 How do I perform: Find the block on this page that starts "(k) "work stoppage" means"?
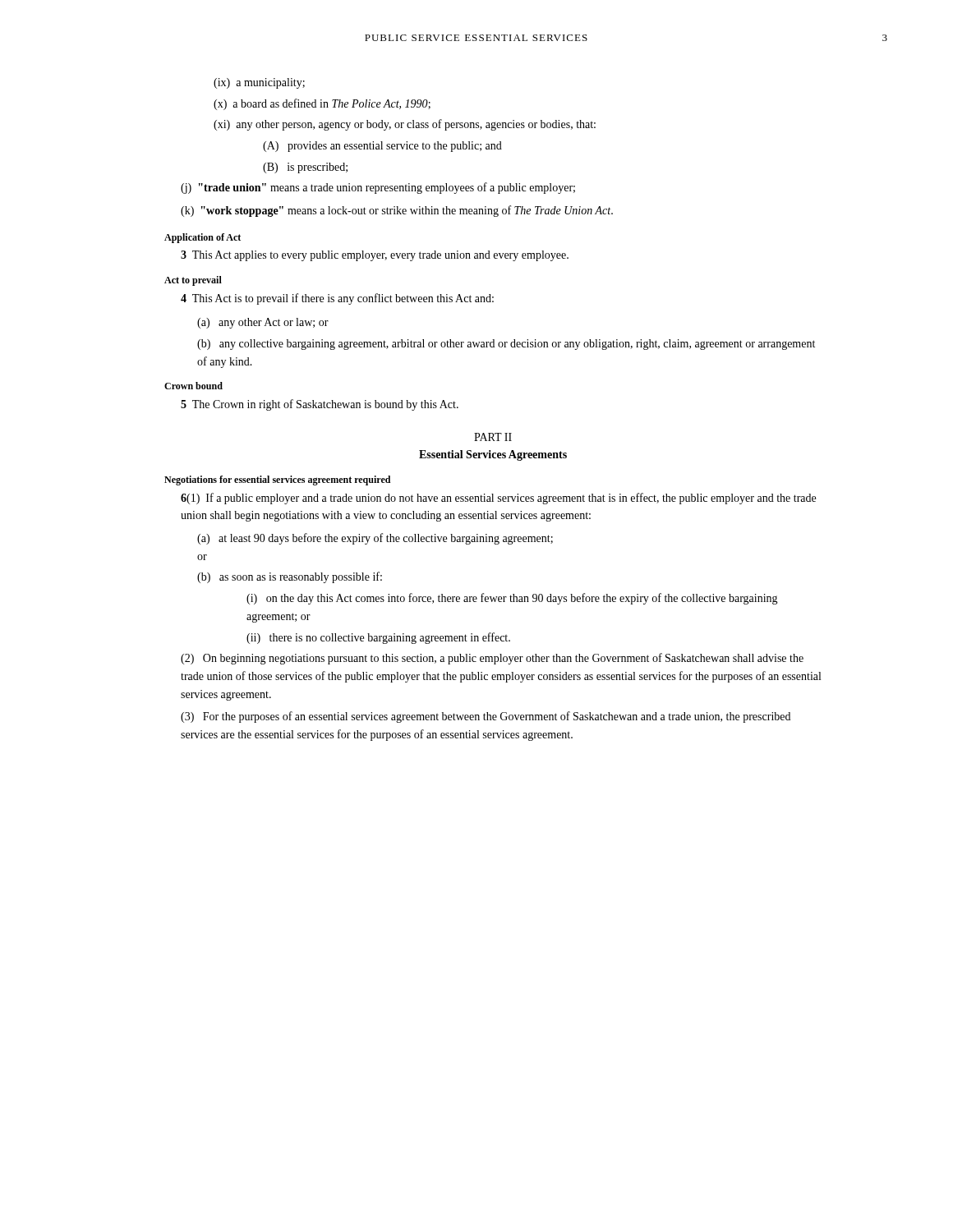point(397,211)
